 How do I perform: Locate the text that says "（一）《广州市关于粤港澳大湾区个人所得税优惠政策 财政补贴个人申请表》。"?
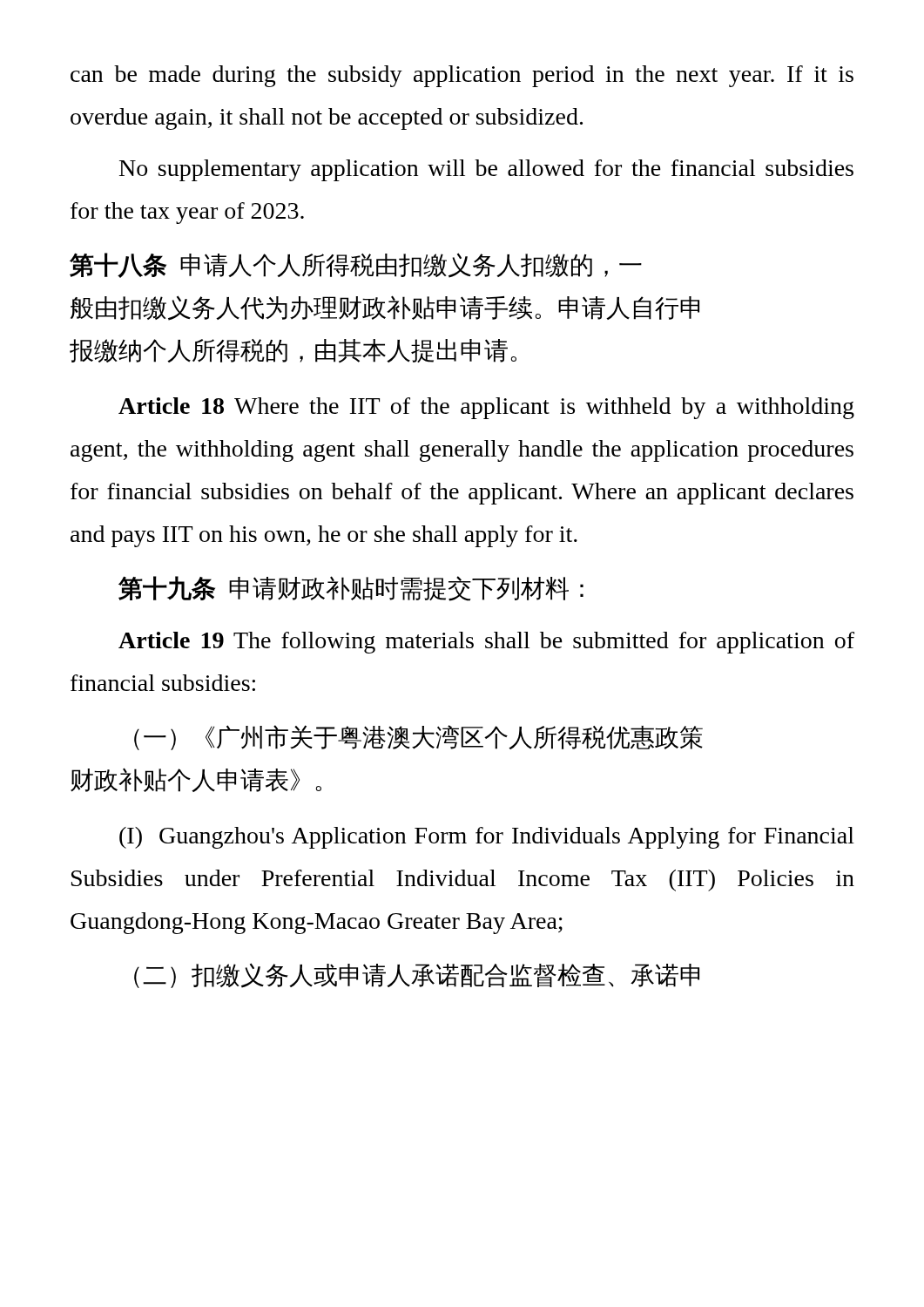point(462,759)
